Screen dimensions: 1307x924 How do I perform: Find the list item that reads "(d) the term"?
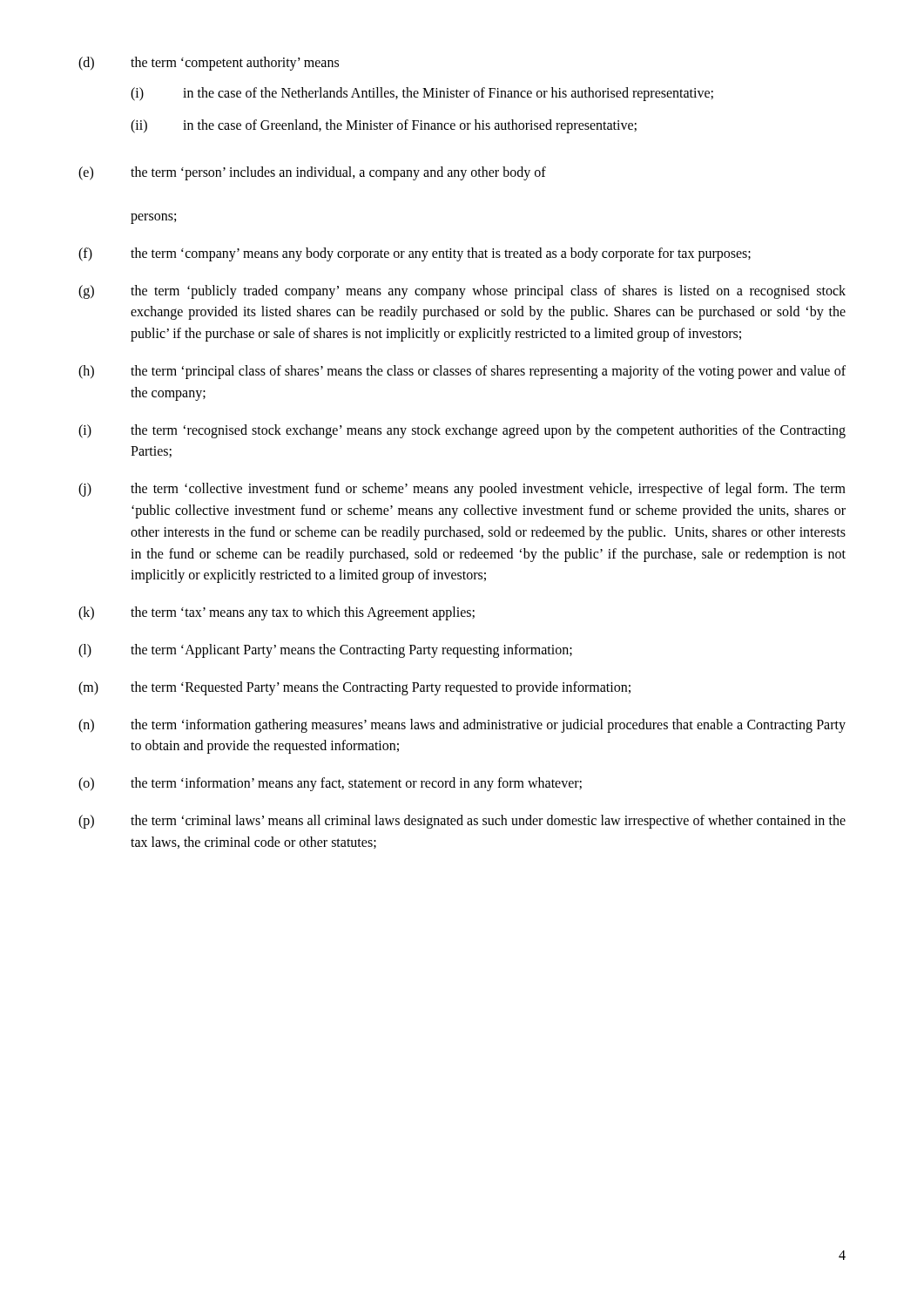[x=462, y=100]
